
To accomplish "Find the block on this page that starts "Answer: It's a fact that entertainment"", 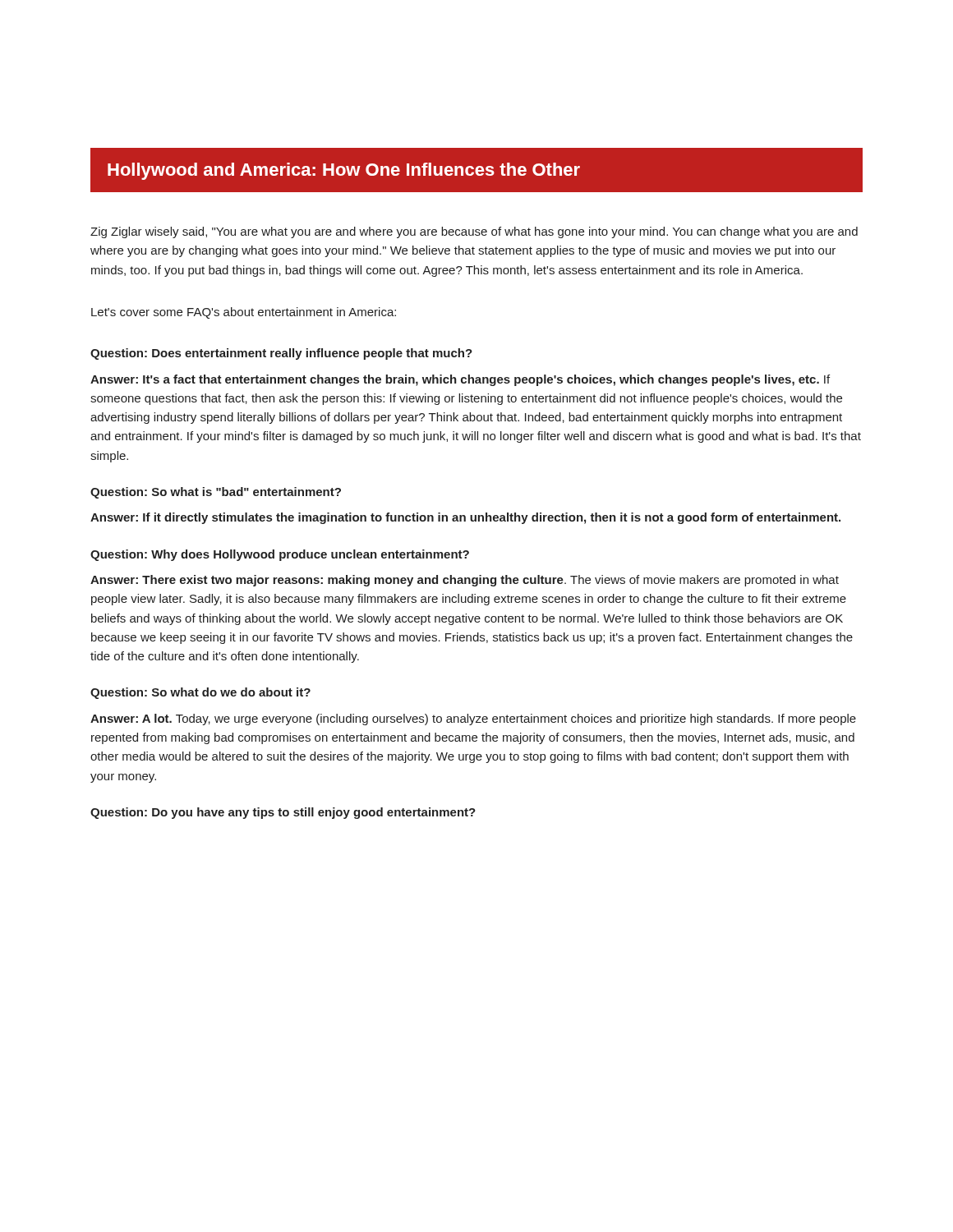I will 476,417.
